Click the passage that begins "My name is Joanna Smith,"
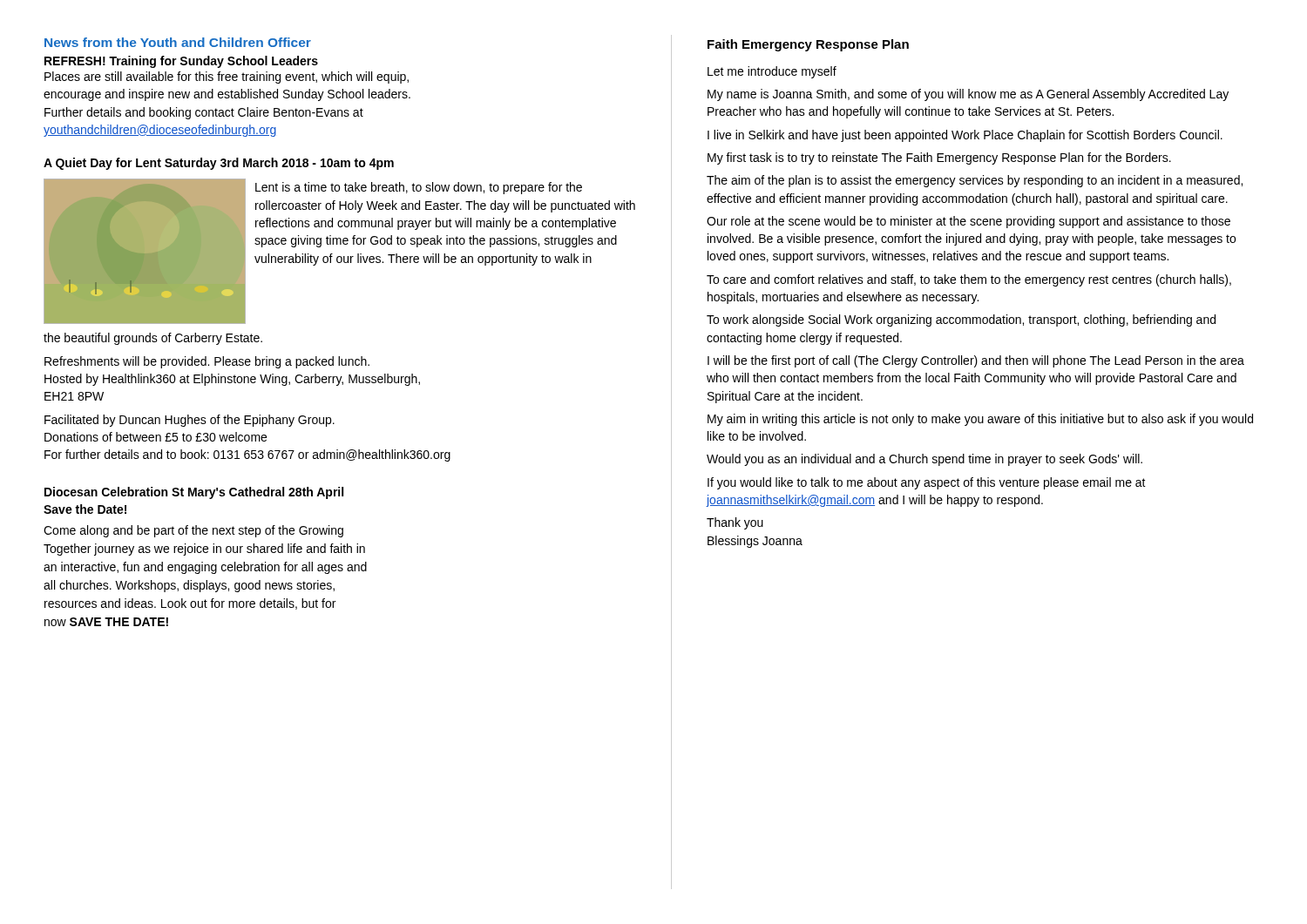The image size is (1307, 924). tap(985, 103)
